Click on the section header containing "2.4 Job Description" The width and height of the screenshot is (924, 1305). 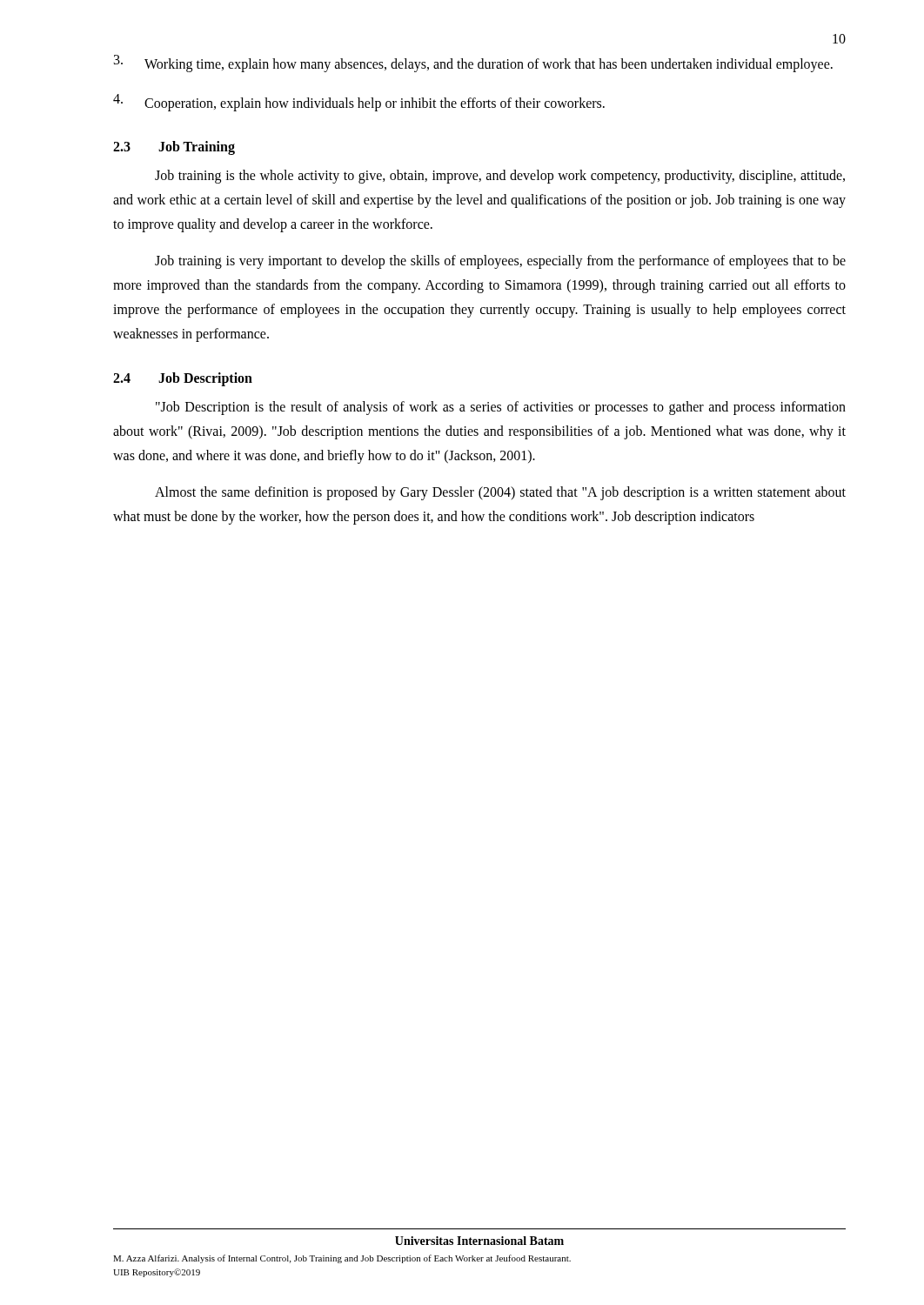click(x=183, y=379)
